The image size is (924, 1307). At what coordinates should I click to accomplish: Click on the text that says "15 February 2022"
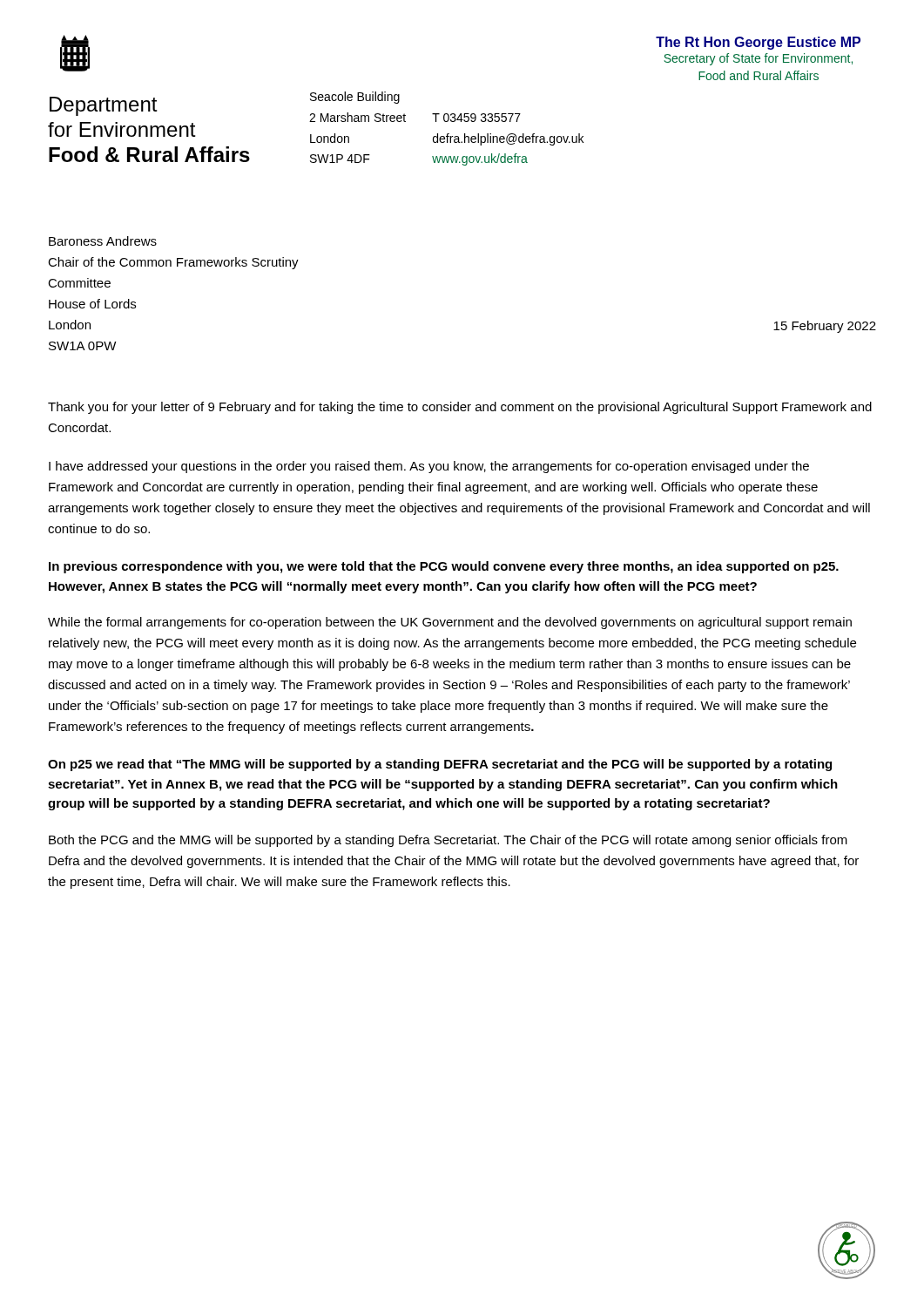click(825, 325)
